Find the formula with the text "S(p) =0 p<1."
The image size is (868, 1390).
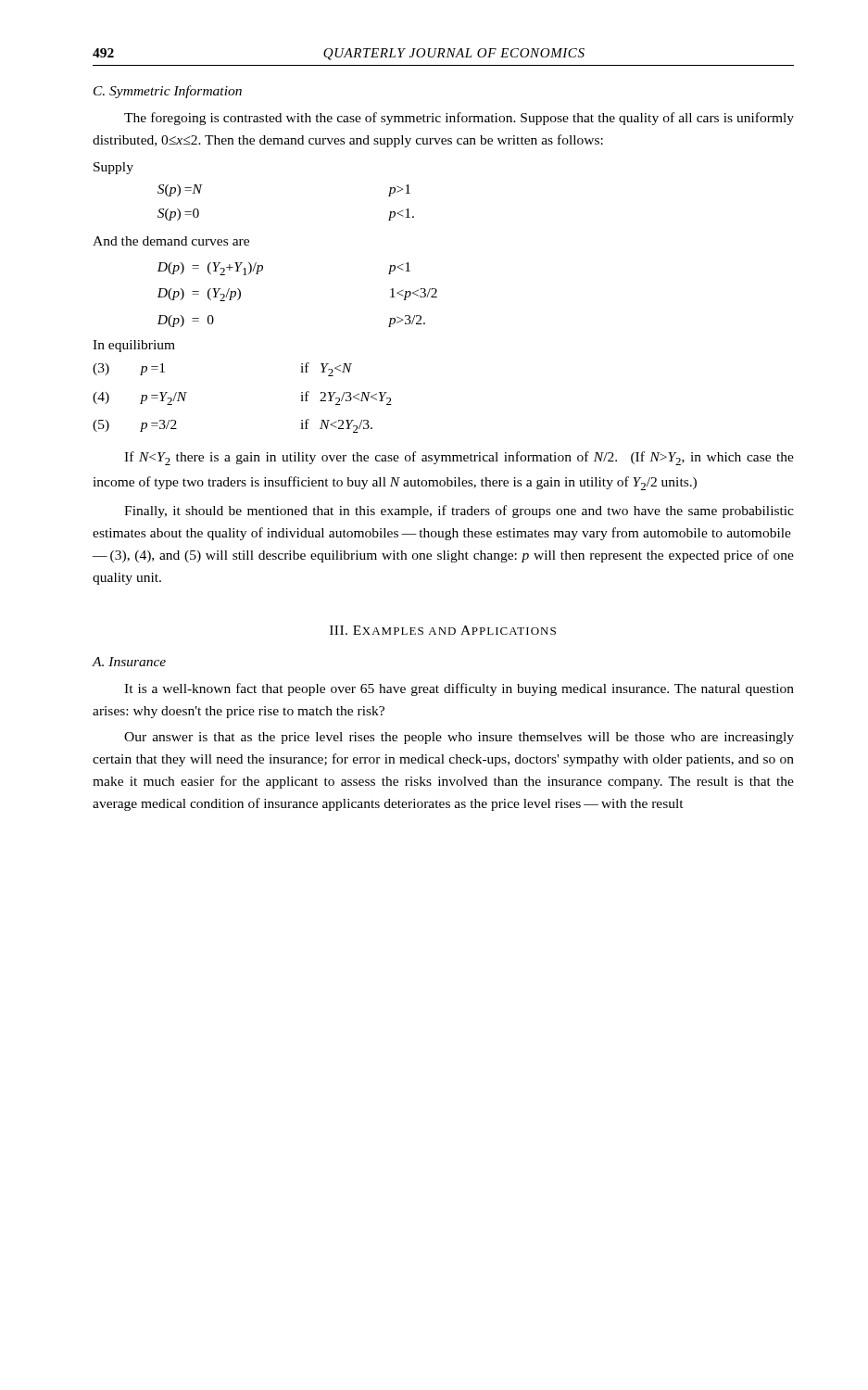coord(179,215)
